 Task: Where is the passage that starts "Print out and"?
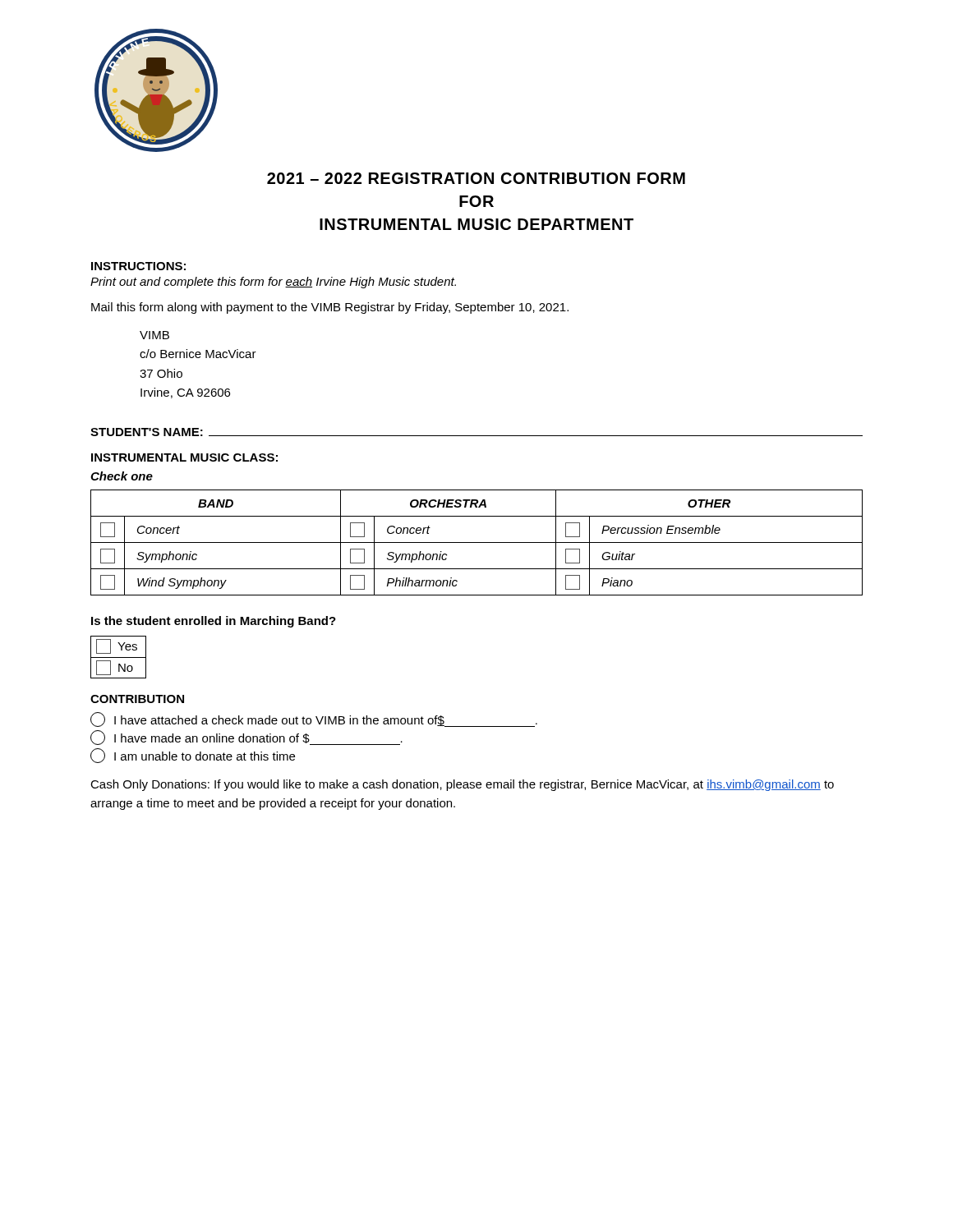tap(274, 281)
